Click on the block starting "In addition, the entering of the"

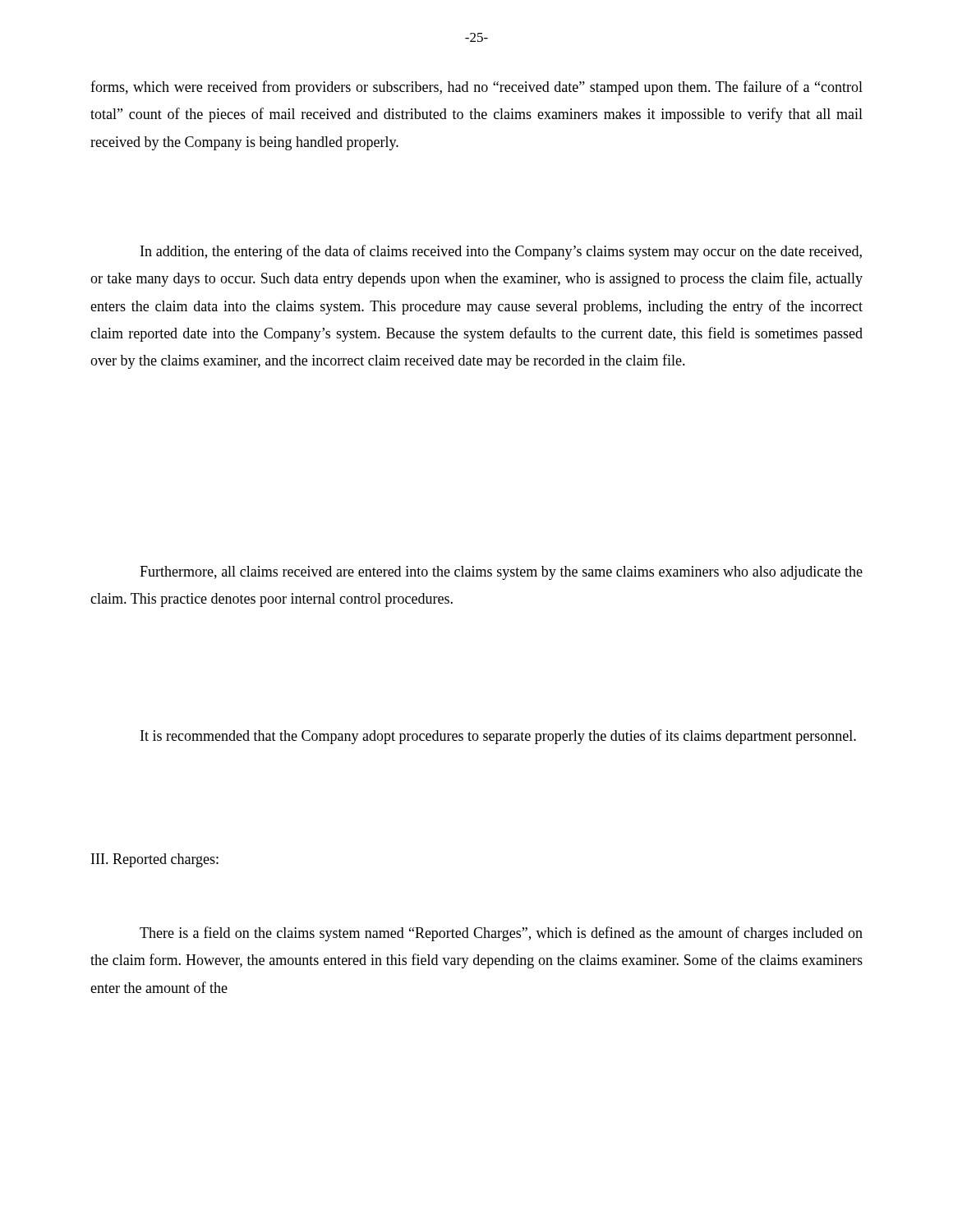point(476,306)
